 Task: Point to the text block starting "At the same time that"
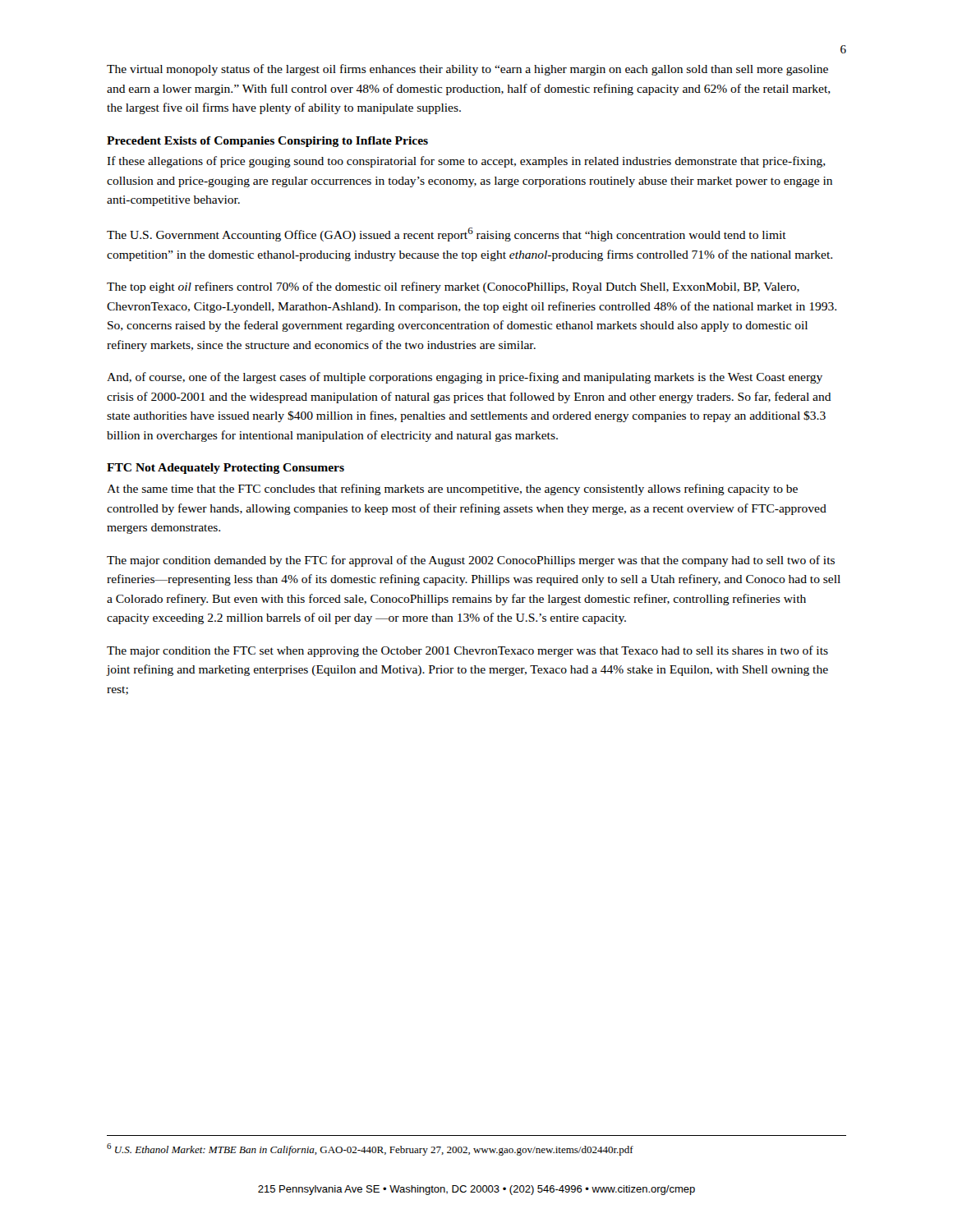pos(466,508)
